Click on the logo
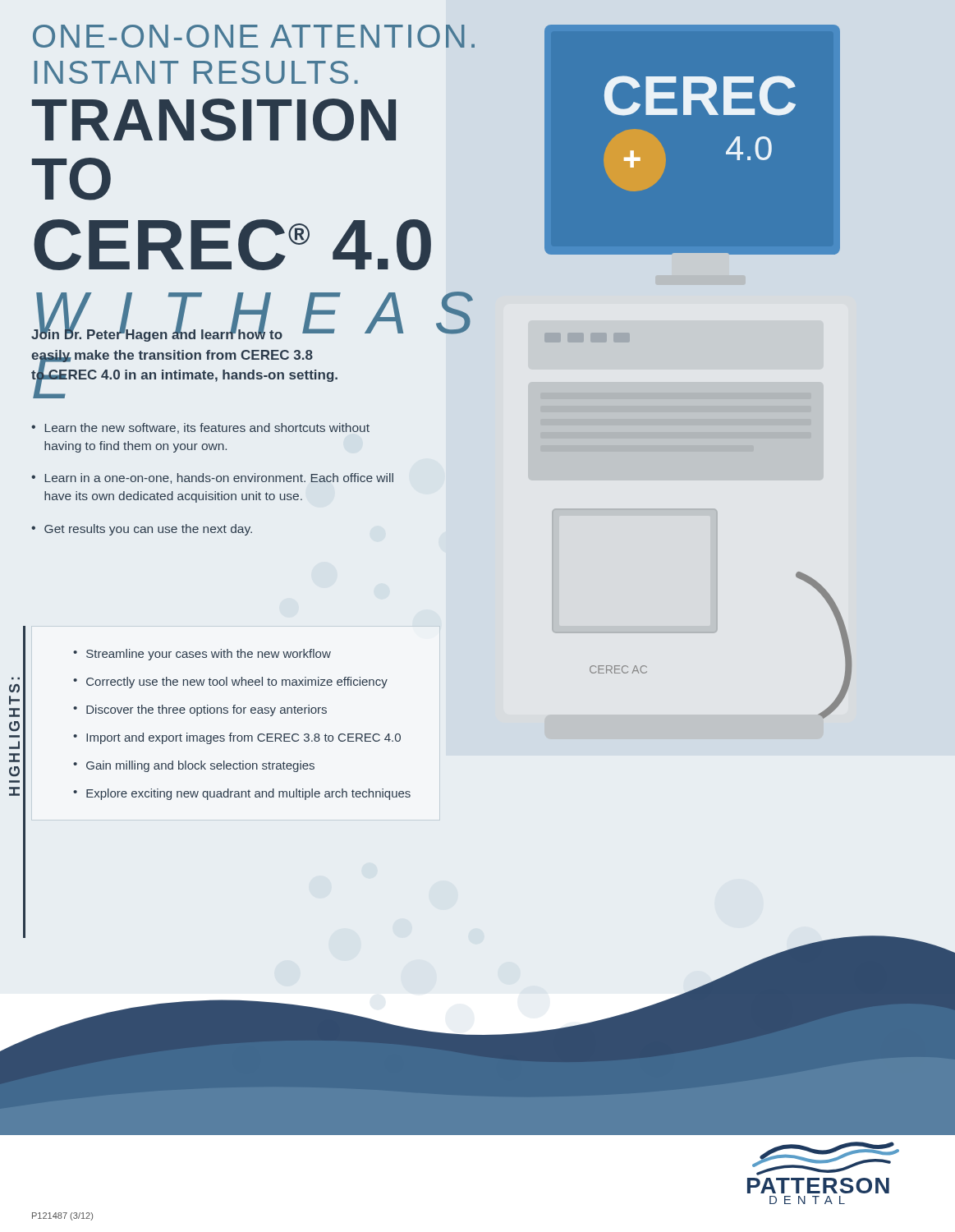The width and height of the screenshot is (955, 1232). tap(828, 1171)
